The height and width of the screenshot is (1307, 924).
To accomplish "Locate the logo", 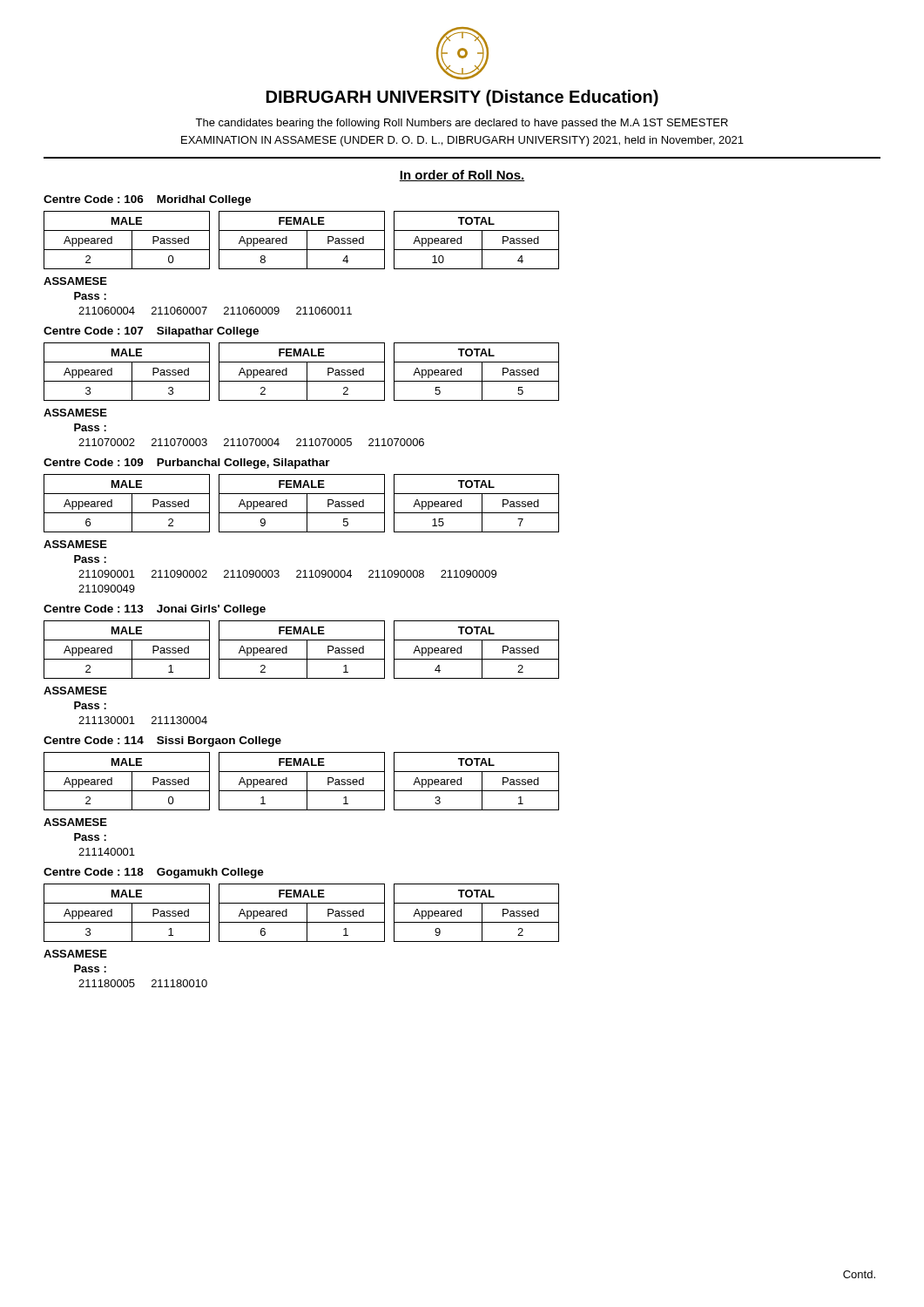I will coord(462,55).
